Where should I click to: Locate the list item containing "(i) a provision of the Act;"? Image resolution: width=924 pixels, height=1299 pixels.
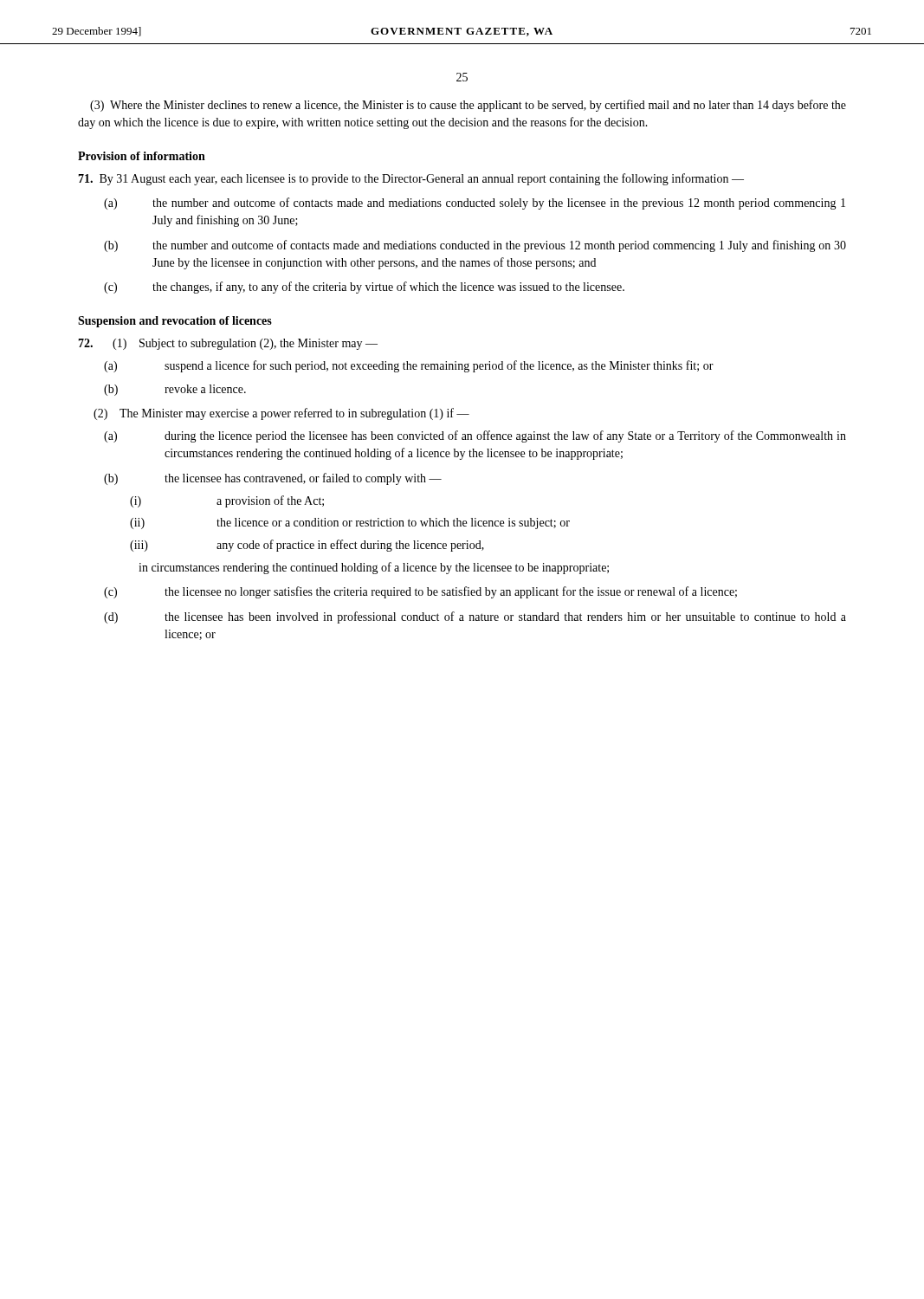click(x=227, y=501)
